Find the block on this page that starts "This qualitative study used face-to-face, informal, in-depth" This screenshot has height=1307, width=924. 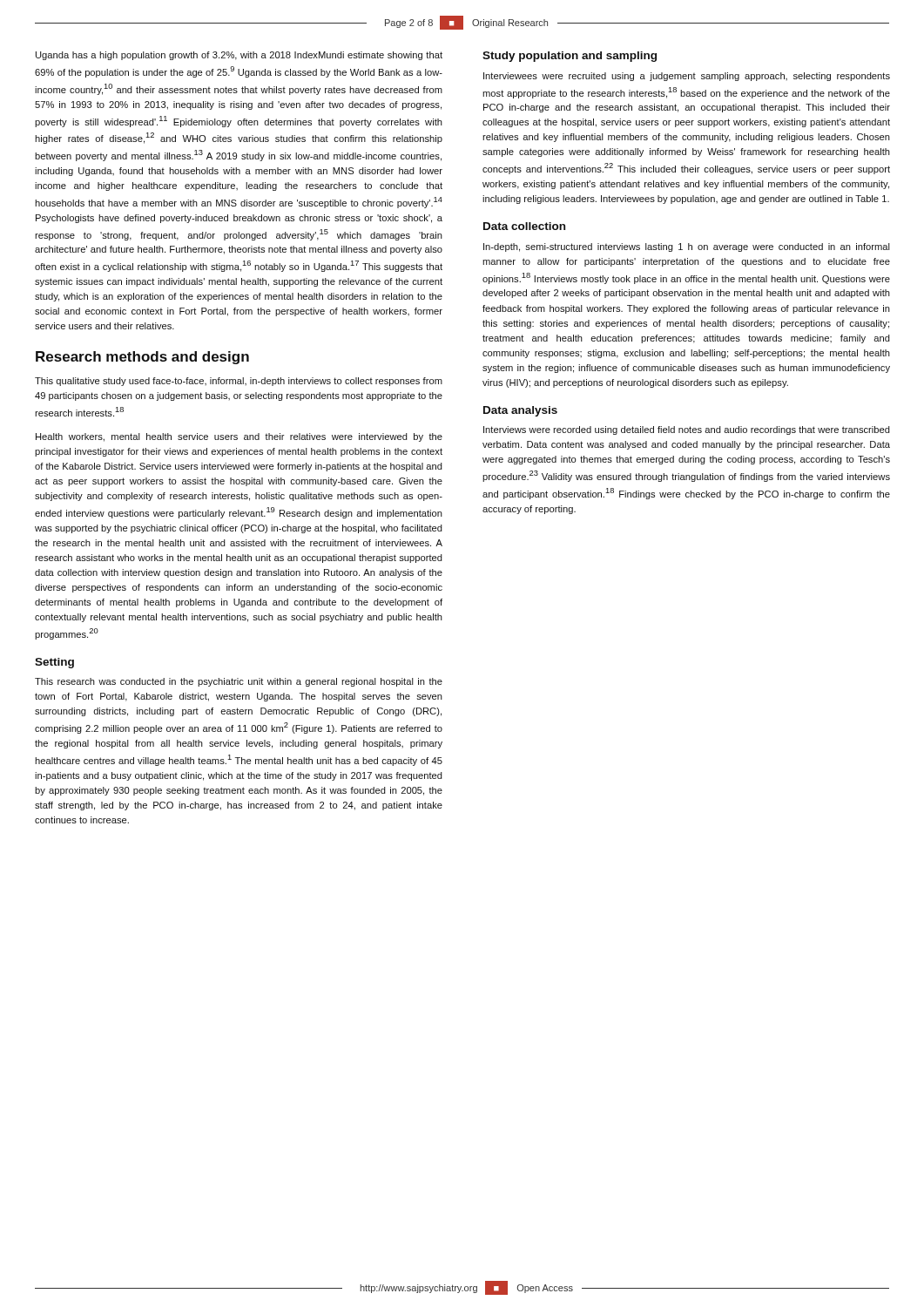[x=239, y=397]
